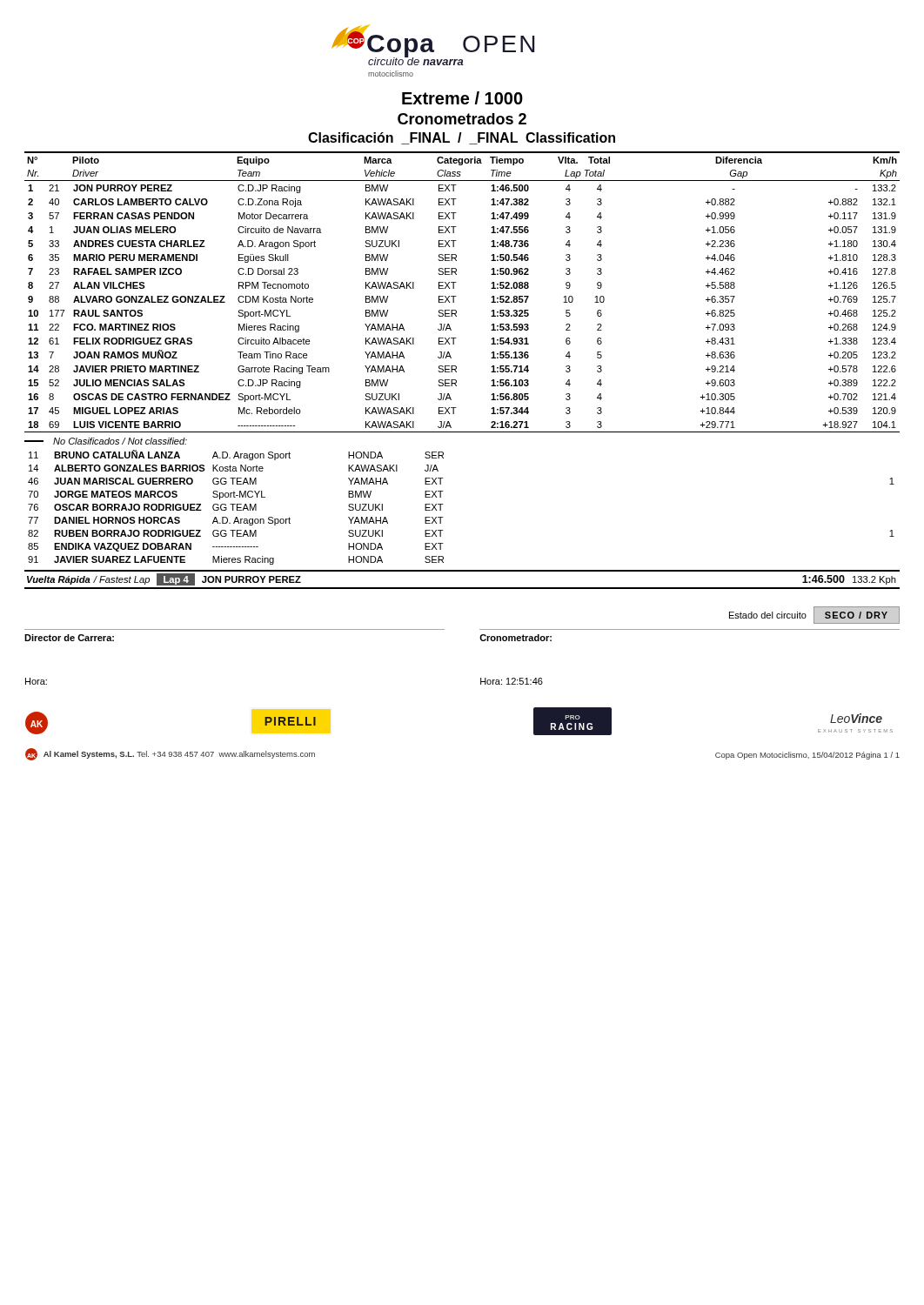
Task: Find the table that mentions "ALAN VILCHES"
Action: (x=462, y=292)
